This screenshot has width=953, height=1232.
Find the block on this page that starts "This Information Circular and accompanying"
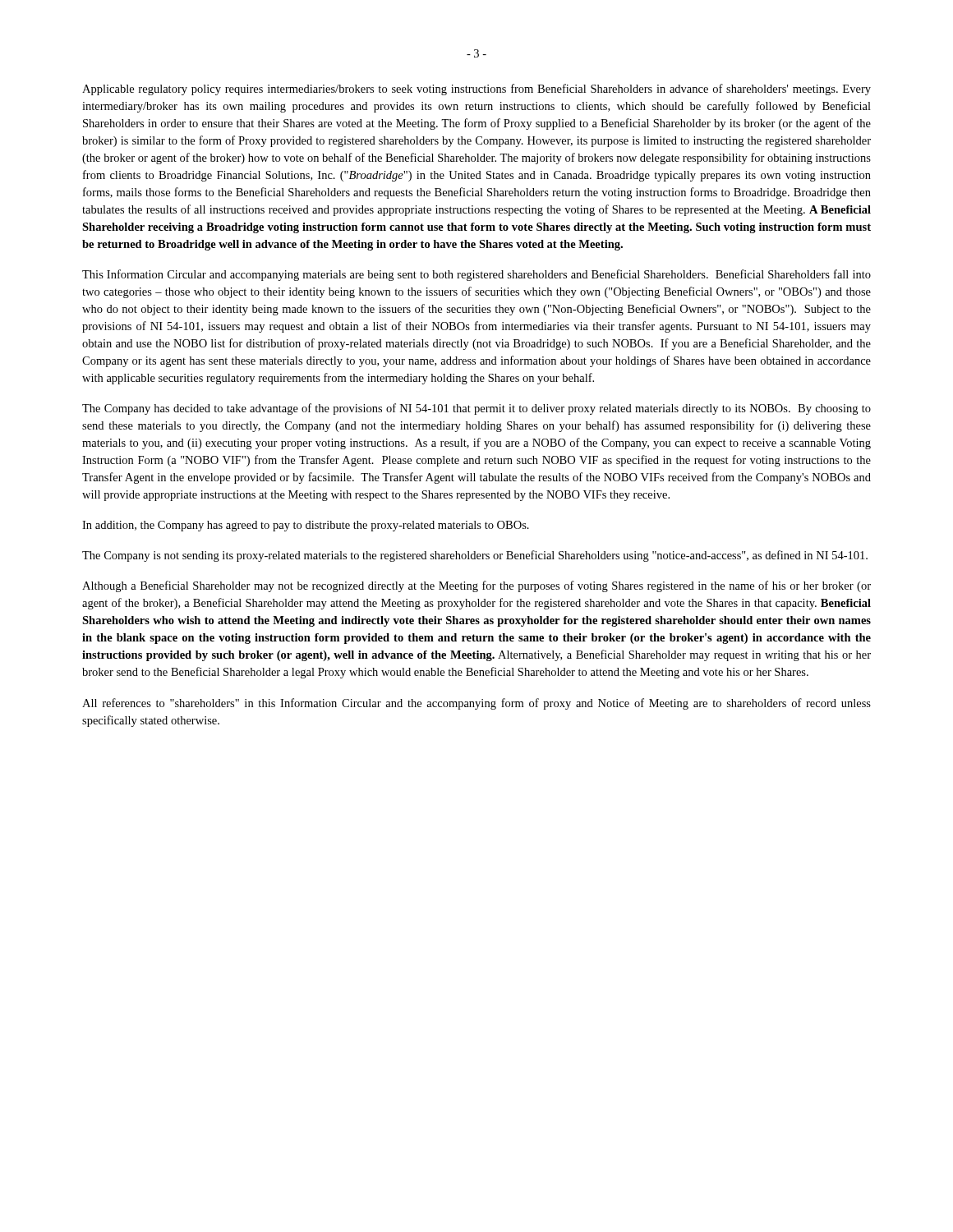pyautogui.click(x=476, y=326)
